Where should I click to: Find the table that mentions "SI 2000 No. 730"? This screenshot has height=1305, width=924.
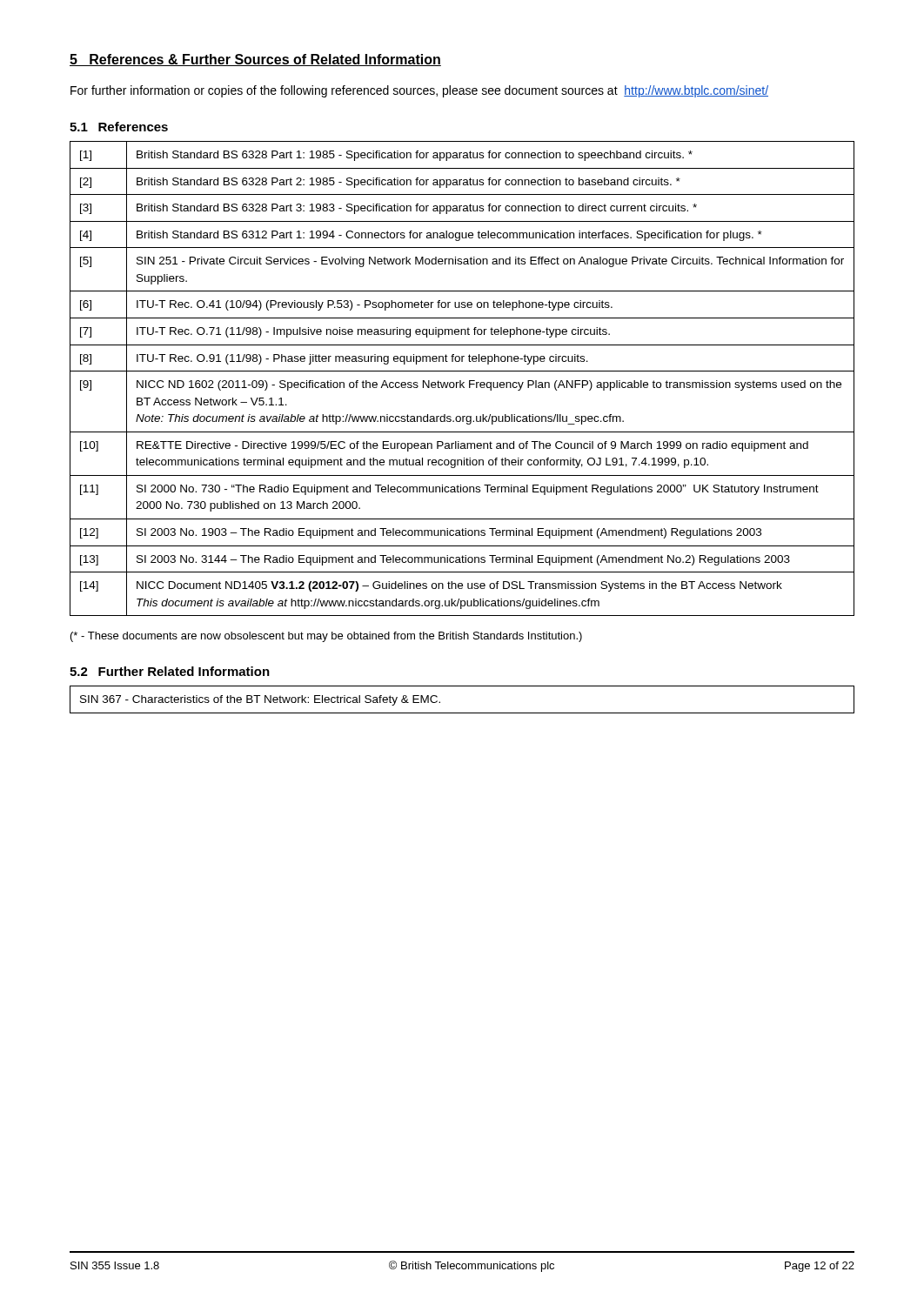pos(462,379)
